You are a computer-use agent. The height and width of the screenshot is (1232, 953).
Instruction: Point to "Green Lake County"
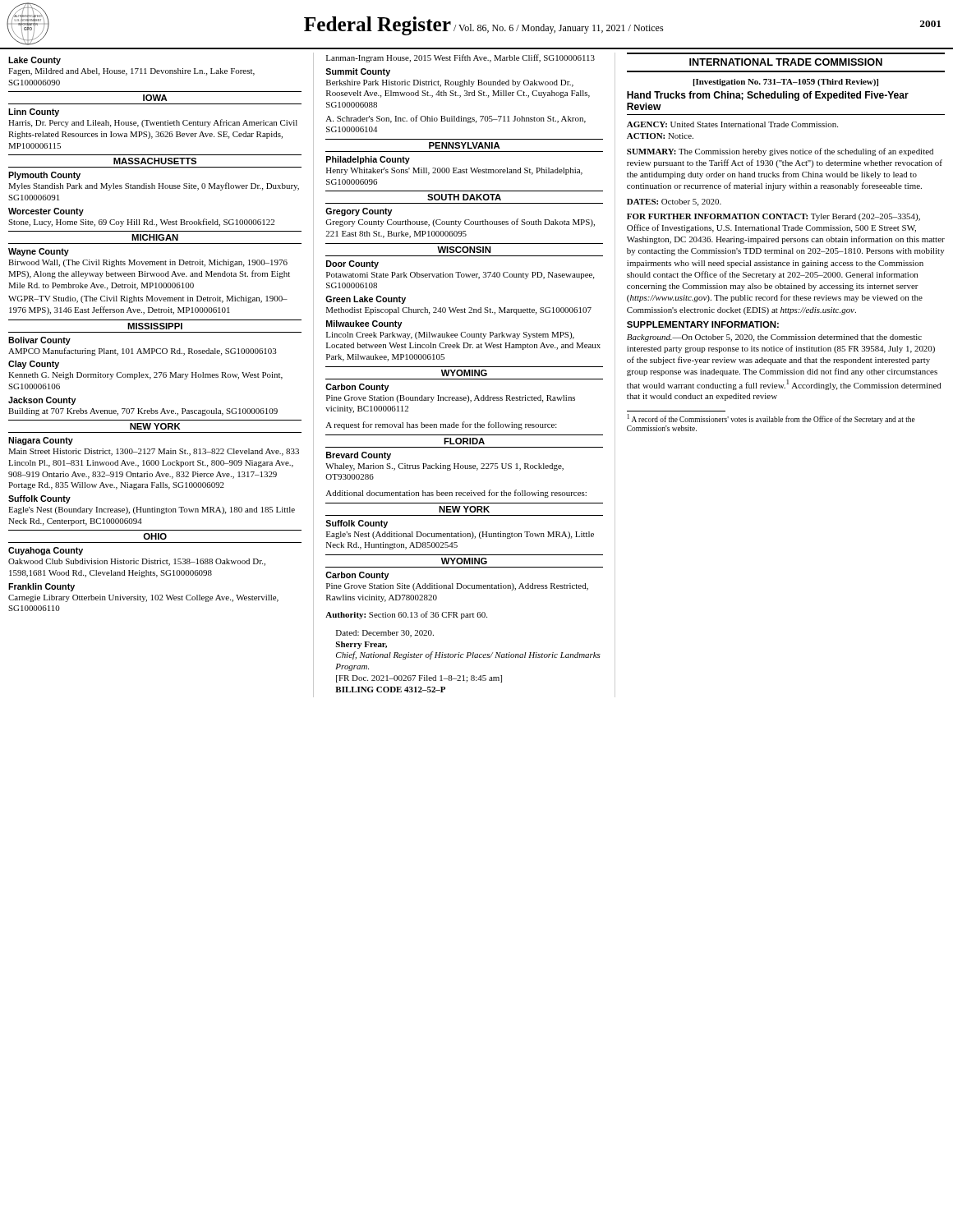click(366, 299)
